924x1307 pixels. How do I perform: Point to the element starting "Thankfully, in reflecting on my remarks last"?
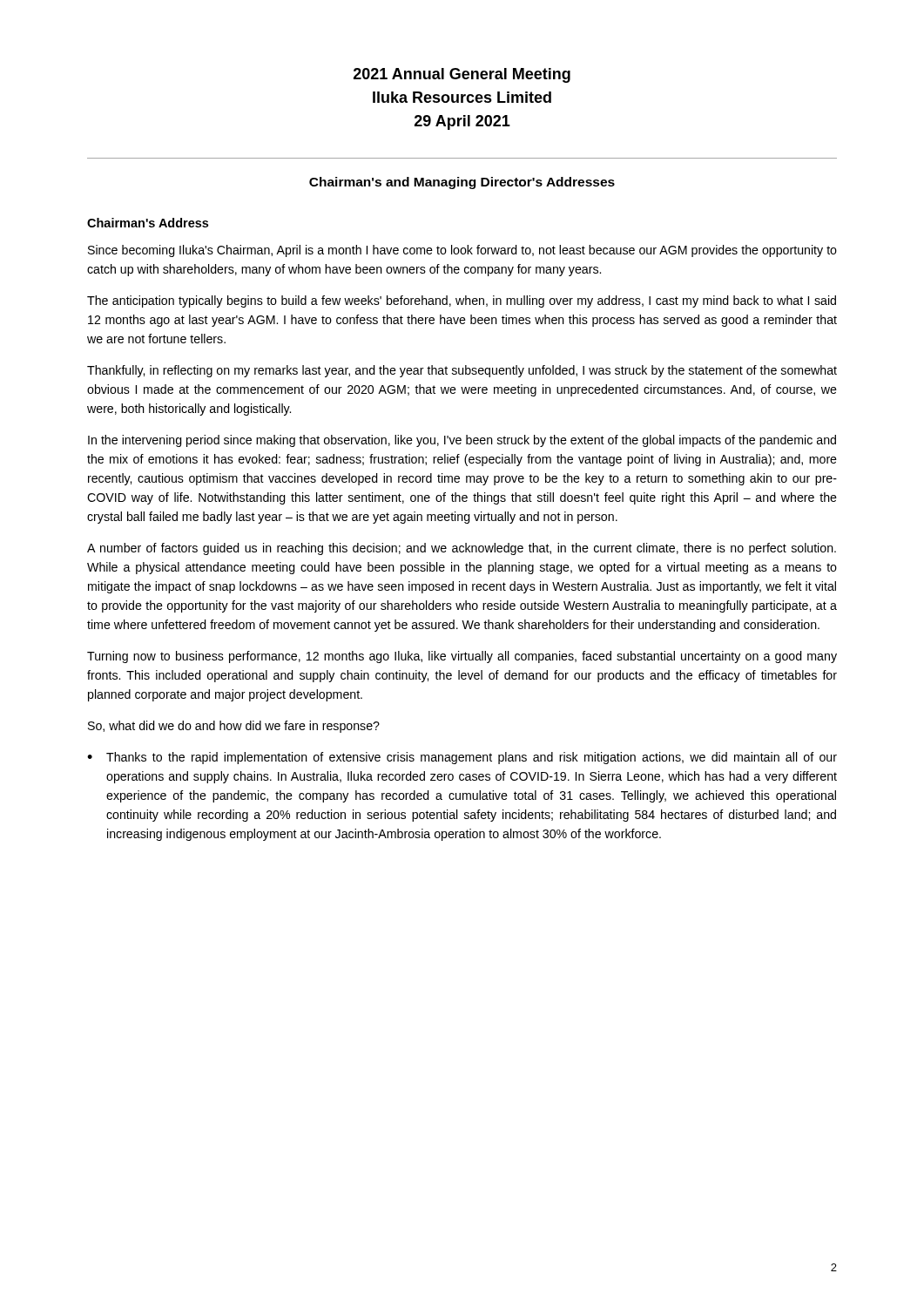[x=462, y=389]
